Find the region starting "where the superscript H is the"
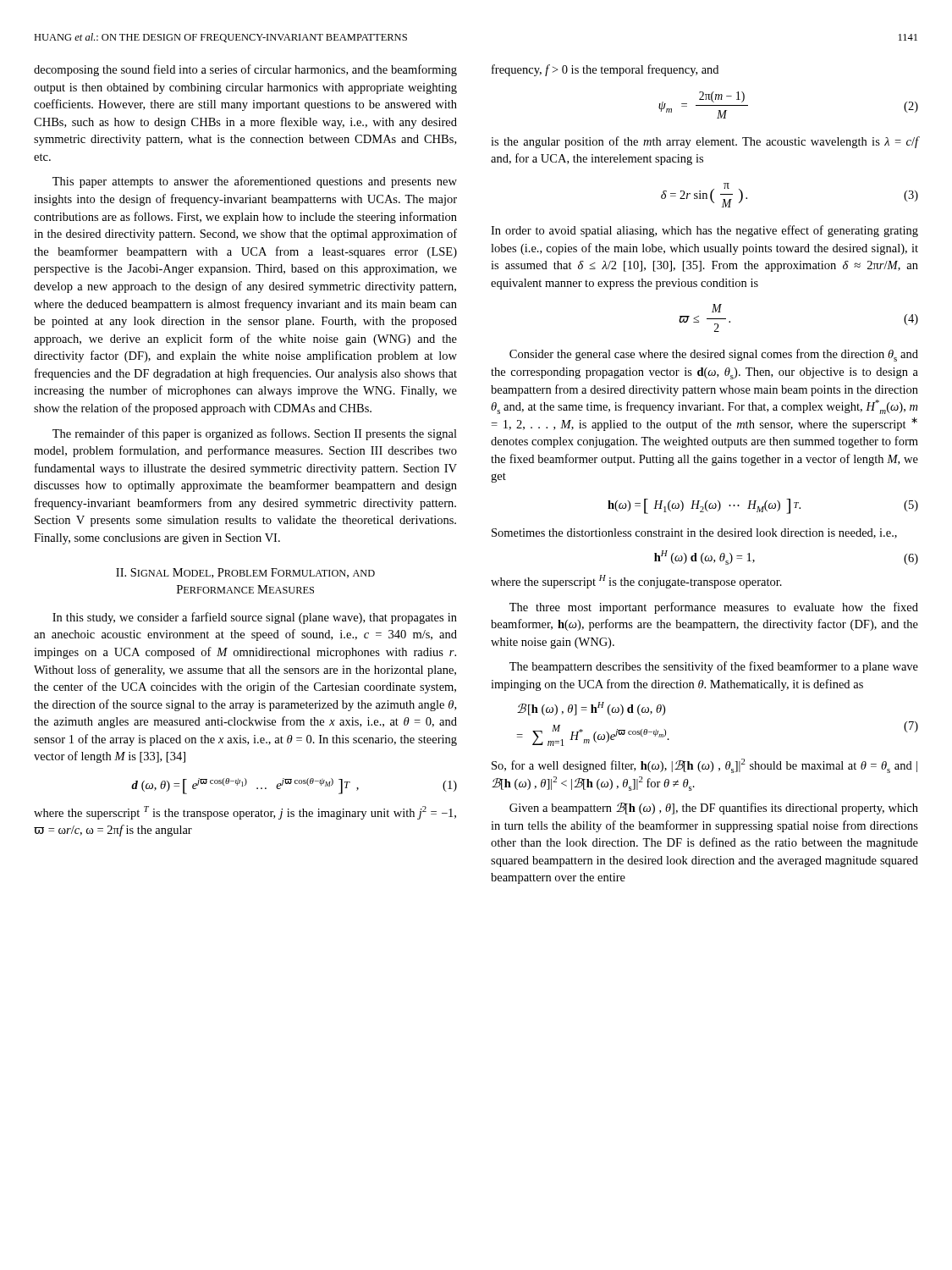952x1270 pixels. pos(704,582)
